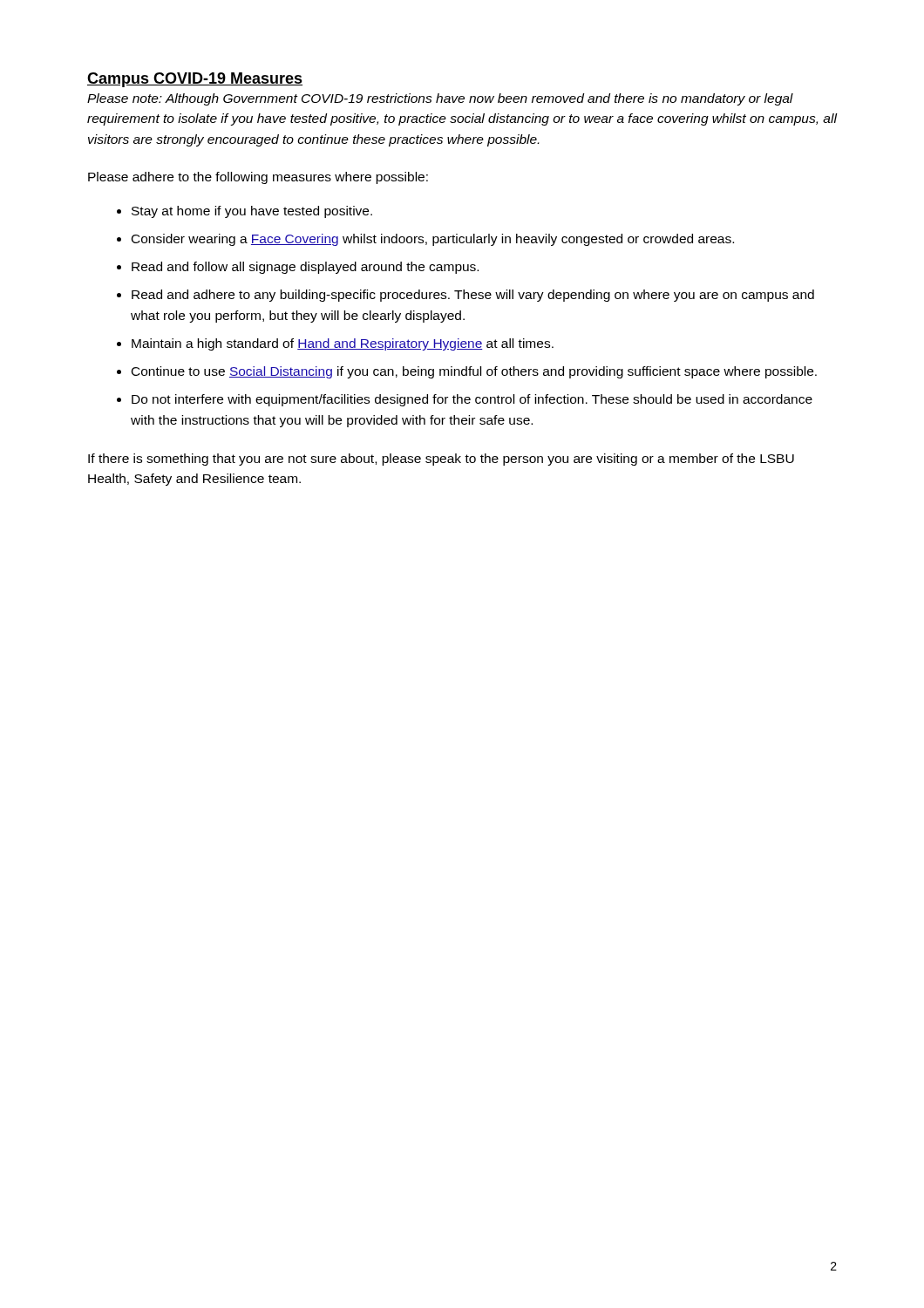This screenshot has width=924, height=1308.
Task: Select the block starting "Stay at home if you"
Action: click(x=252, y=211)
